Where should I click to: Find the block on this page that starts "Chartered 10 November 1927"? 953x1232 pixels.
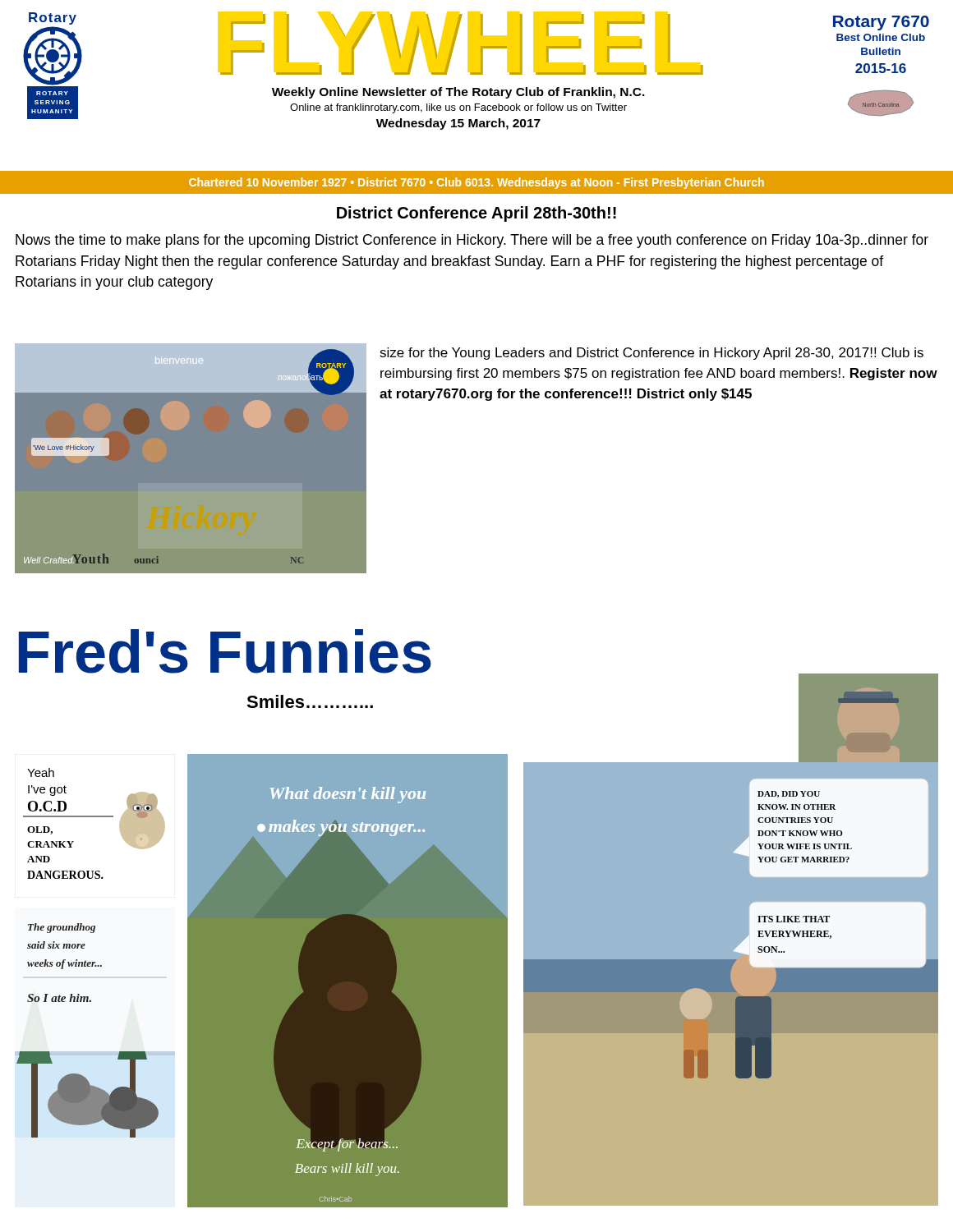pos(476,182)
